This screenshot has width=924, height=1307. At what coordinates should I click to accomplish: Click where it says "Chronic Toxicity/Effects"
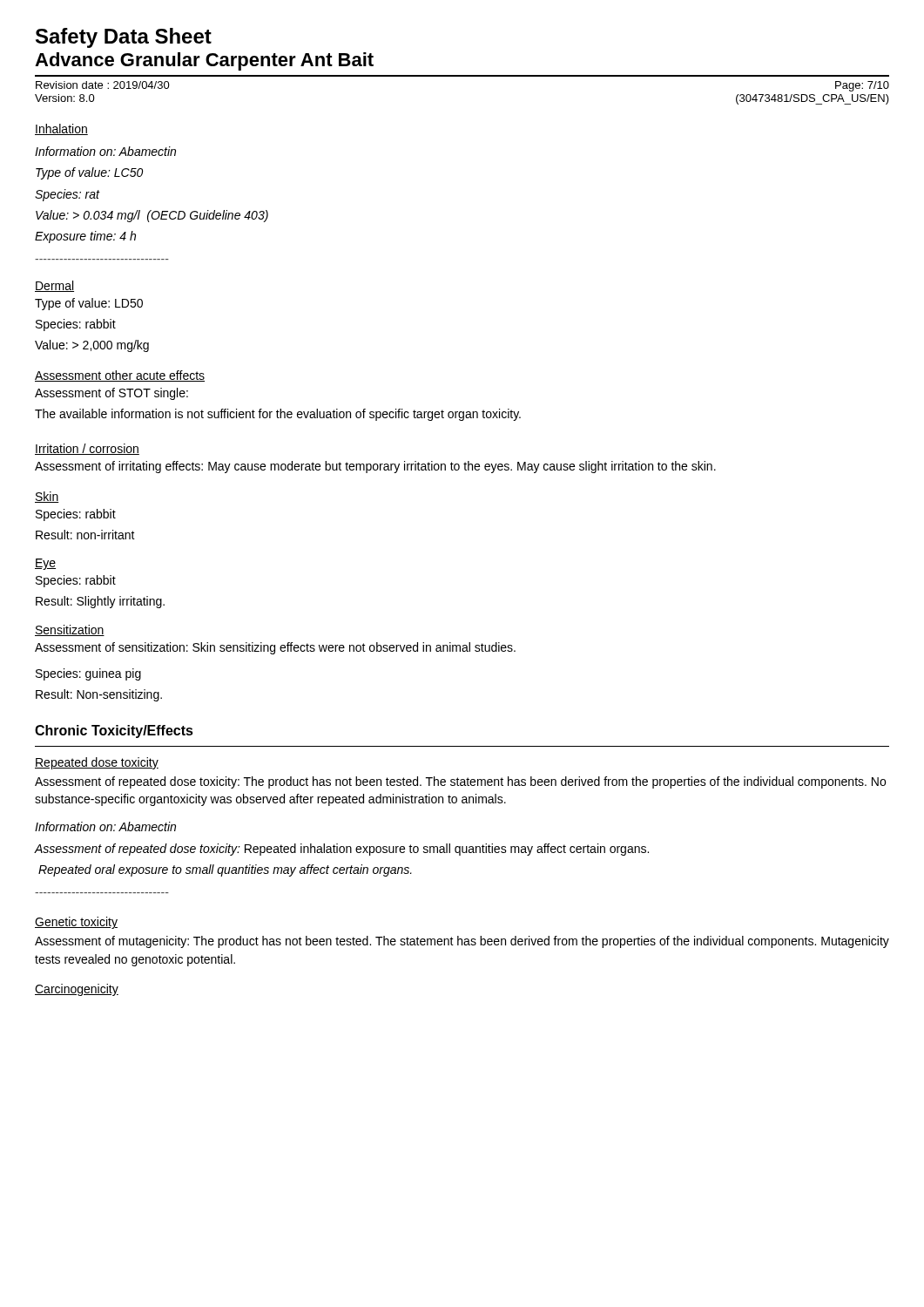pyautogui.click(x=114, y=730)
